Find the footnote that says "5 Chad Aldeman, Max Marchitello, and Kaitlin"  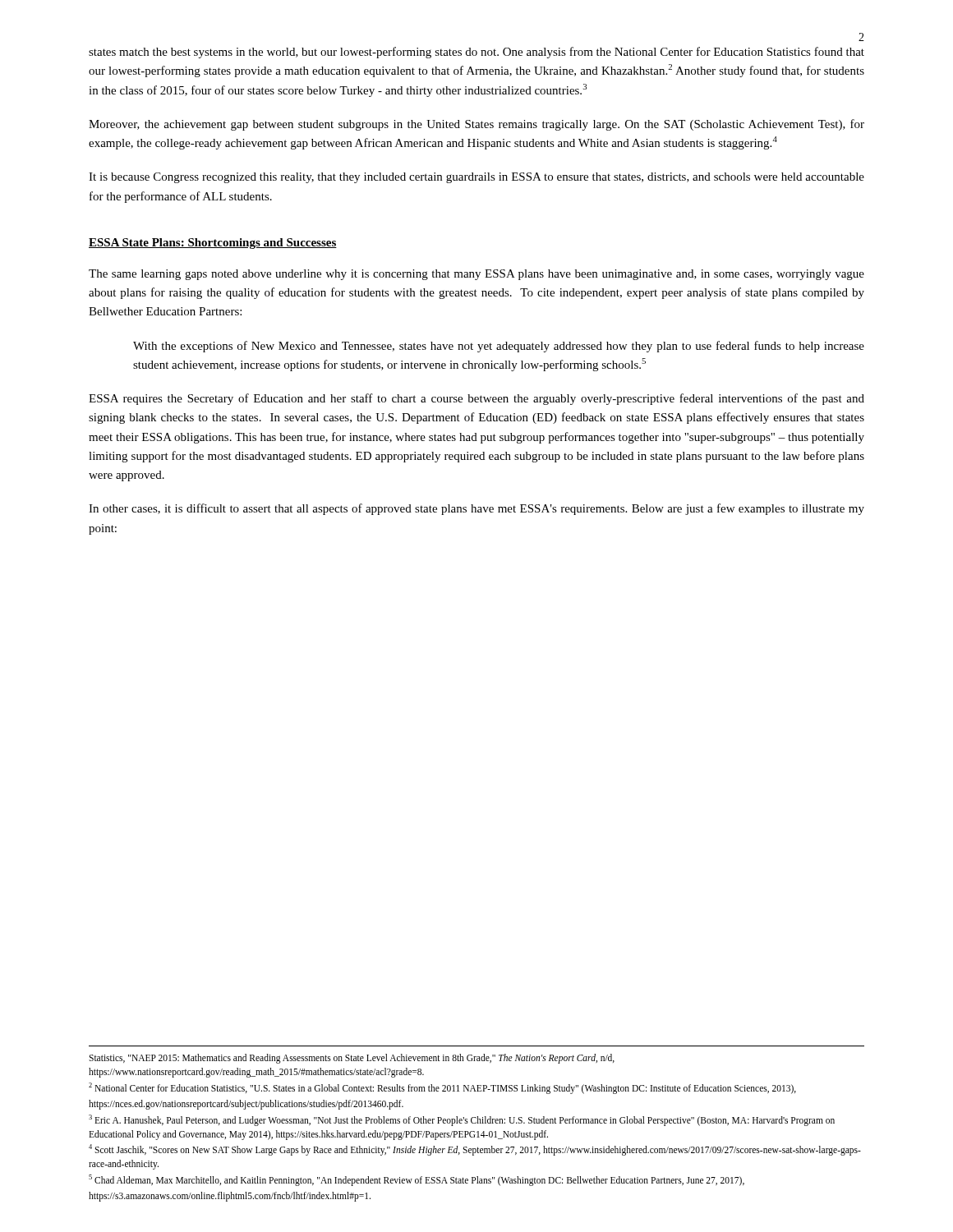[417, 1179]
